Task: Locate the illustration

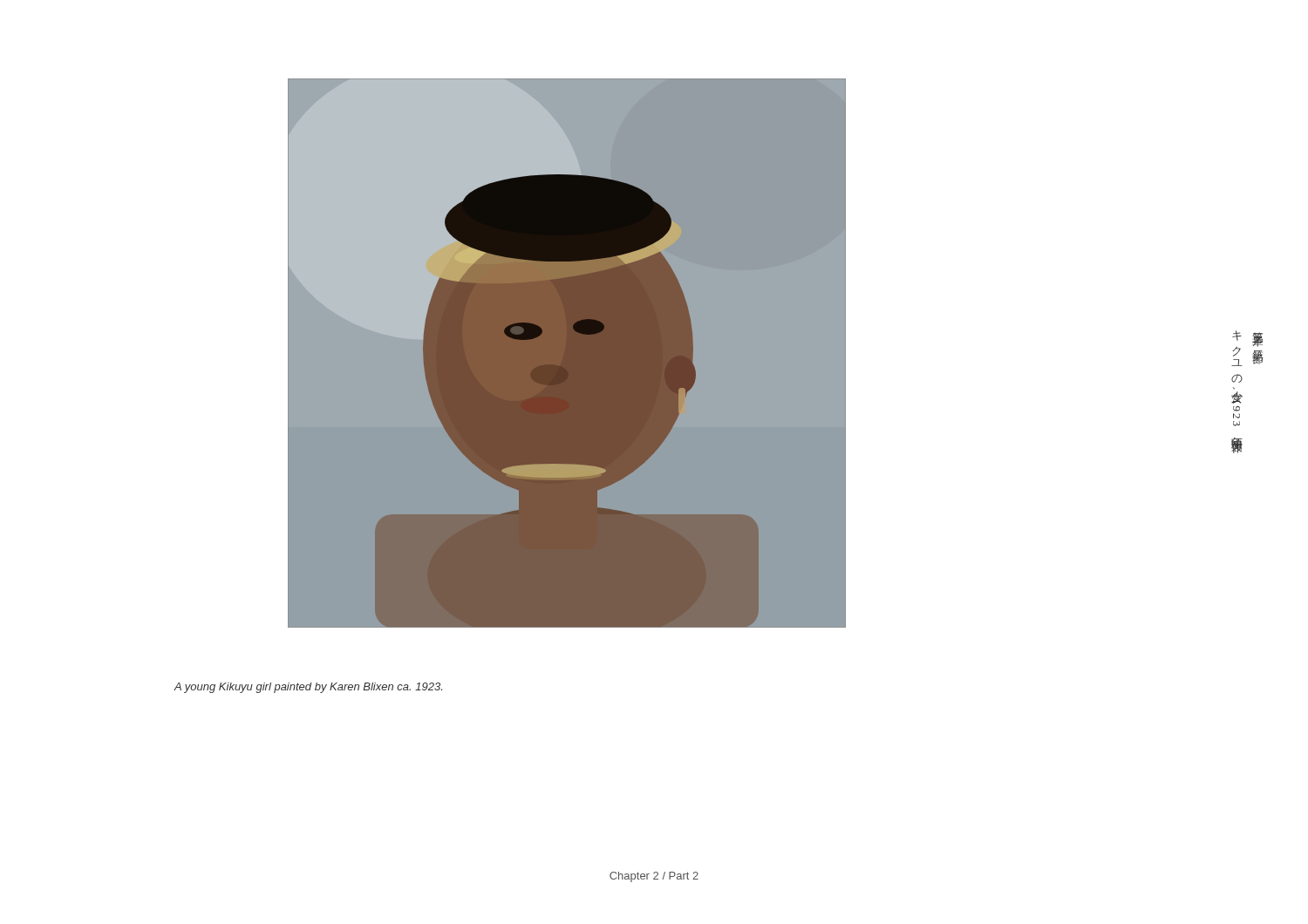Action: [x=567, y=353]
